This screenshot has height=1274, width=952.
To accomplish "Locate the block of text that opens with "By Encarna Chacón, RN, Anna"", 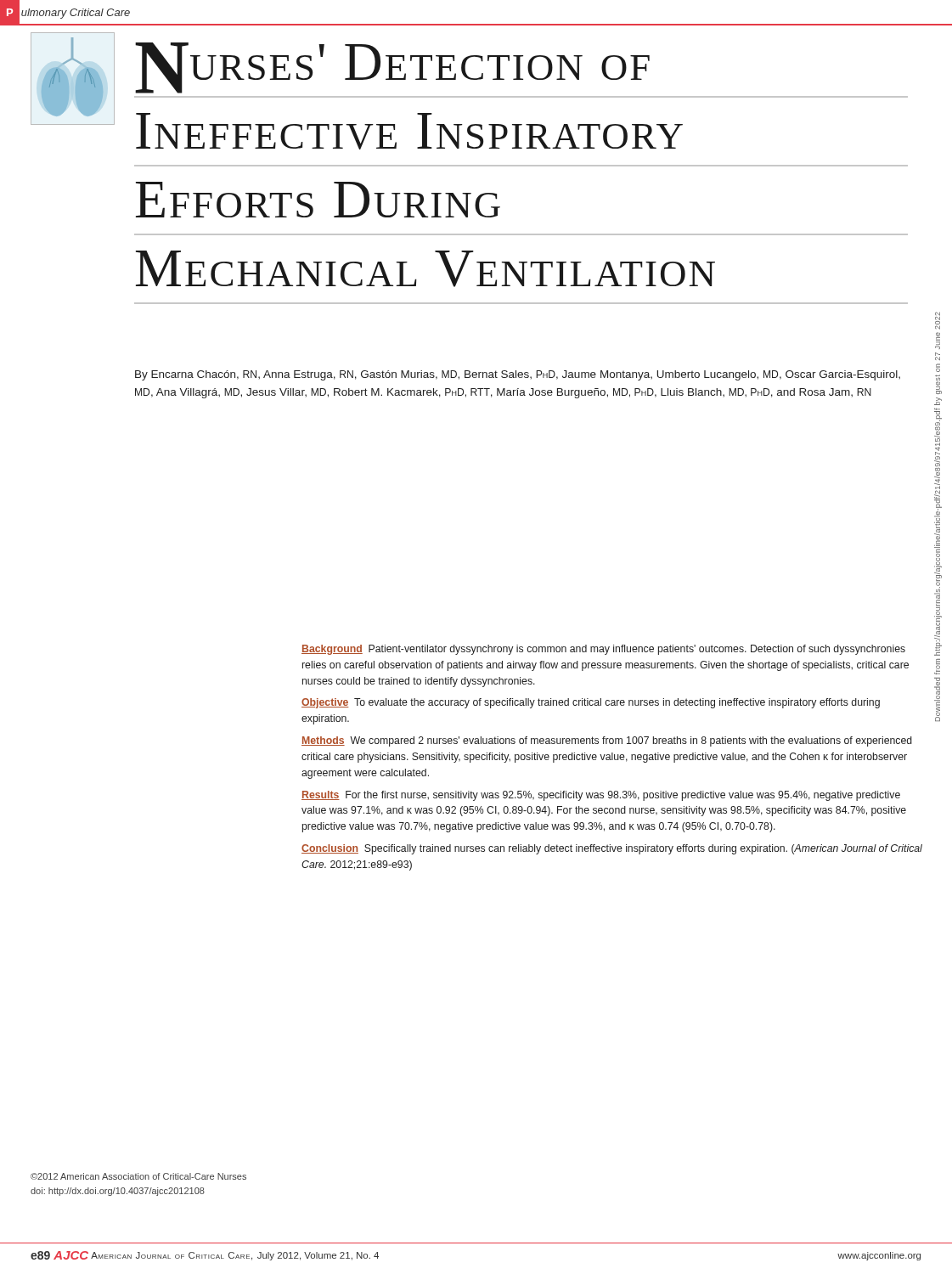I will (x=518, y=383).
